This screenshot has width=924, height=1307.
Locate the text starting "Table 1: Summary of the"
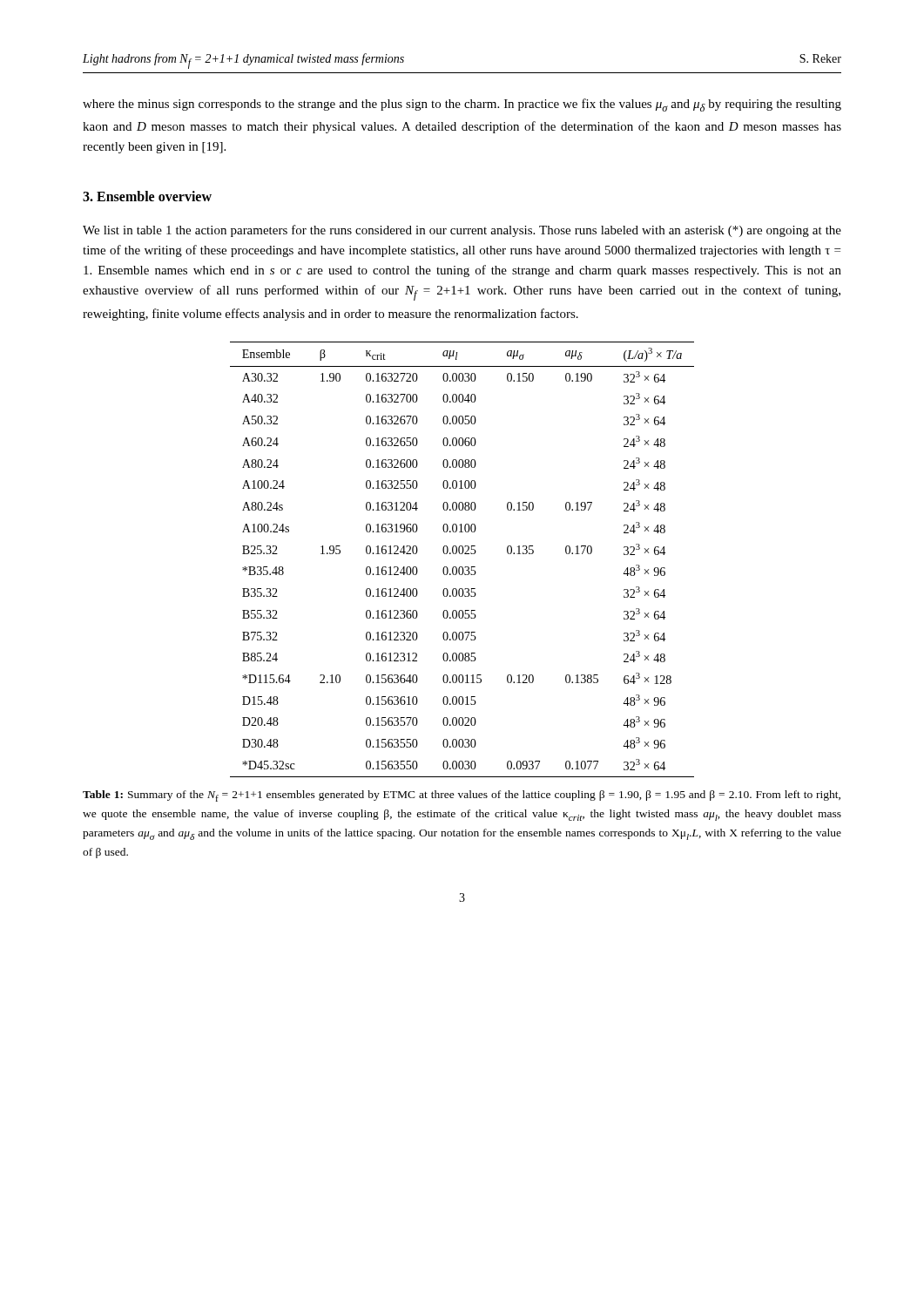point(462,823)
